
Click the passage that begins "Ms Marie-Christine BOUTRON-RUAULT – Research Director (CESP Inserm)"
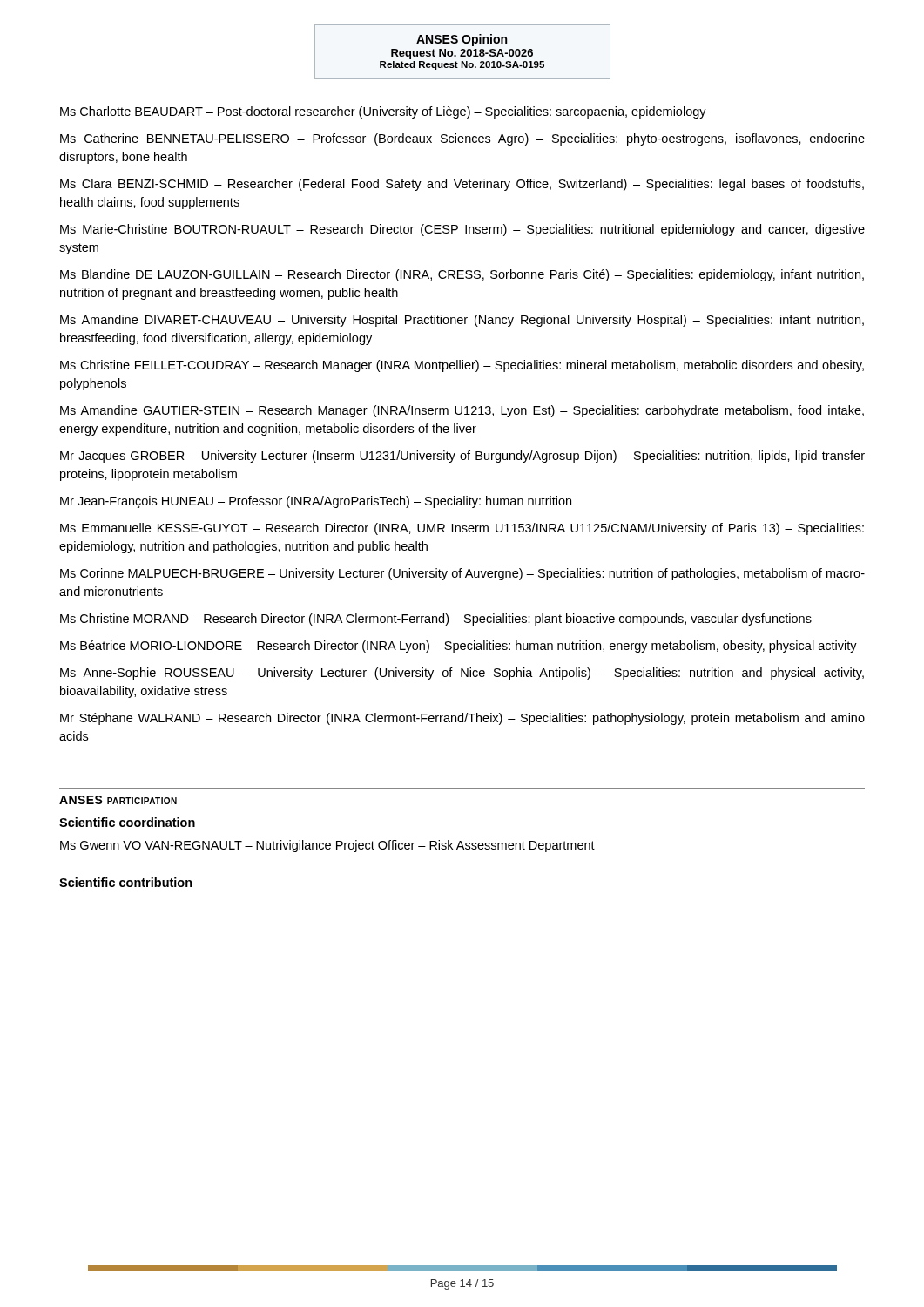[x=462, y=238]
